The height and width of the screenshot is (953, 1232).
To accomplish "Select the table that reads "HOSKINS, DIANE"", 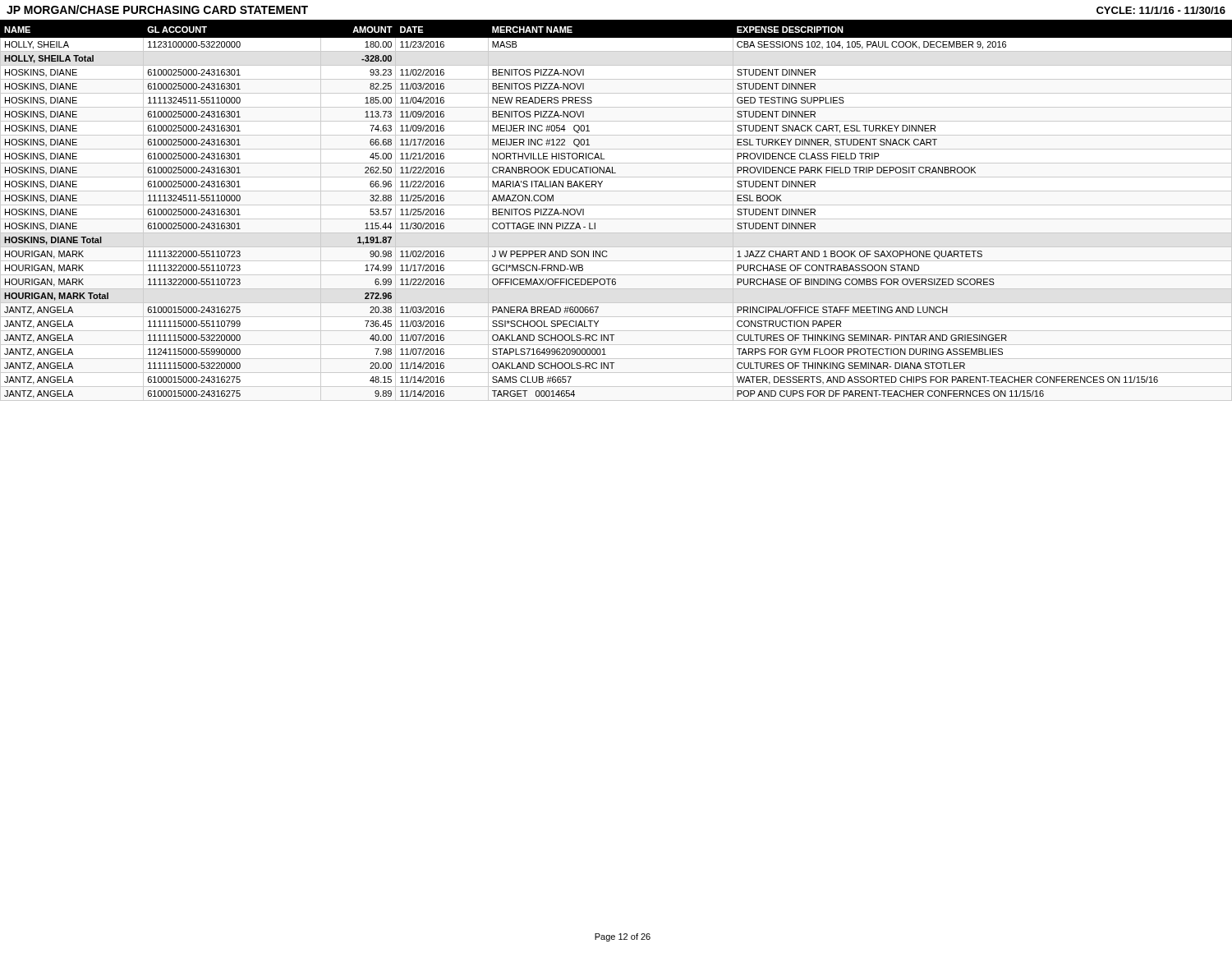I will tap(616, 211).
